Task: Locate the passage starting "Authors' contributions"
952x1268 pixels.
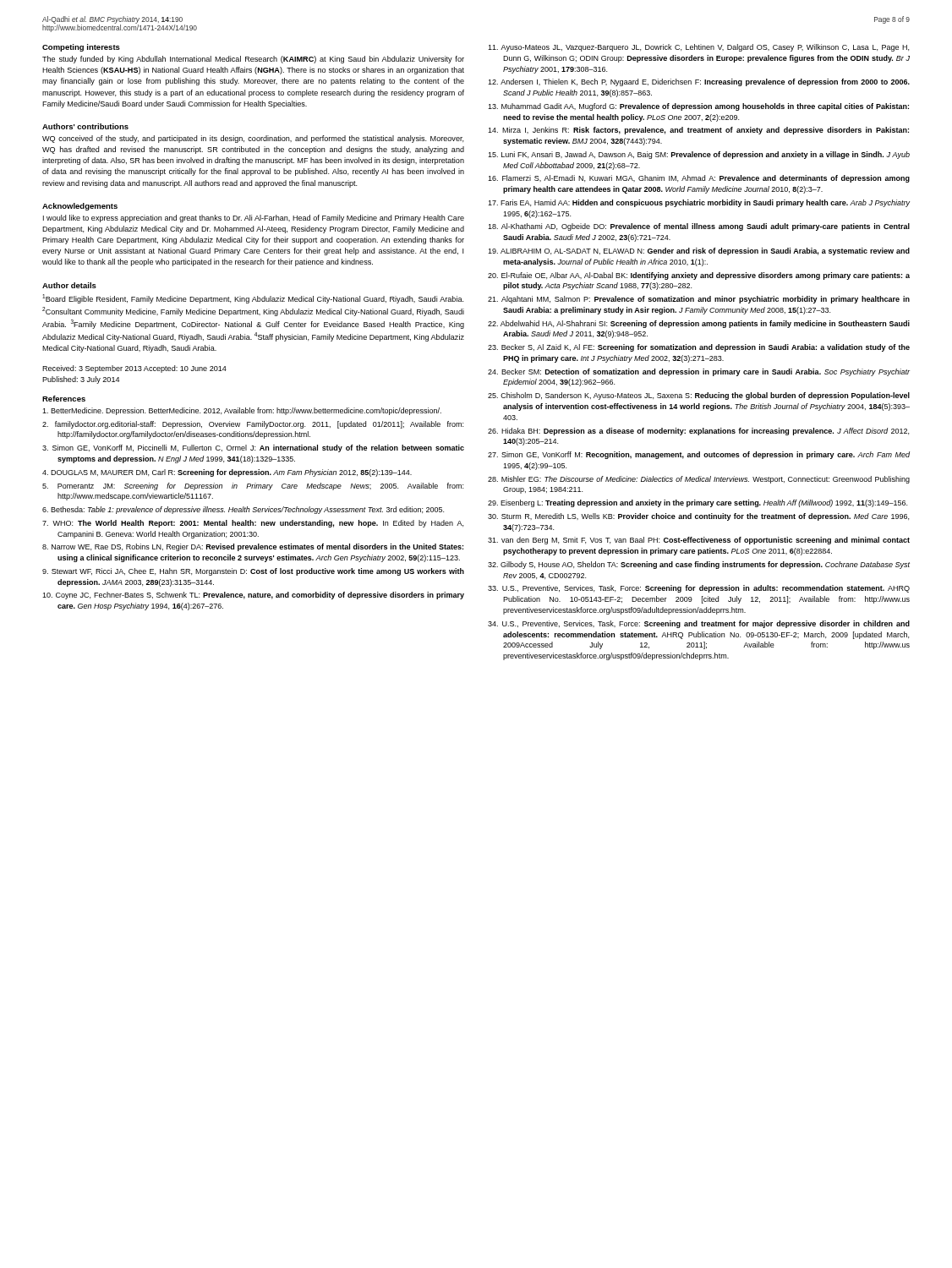Action: [x=85, y=126]
